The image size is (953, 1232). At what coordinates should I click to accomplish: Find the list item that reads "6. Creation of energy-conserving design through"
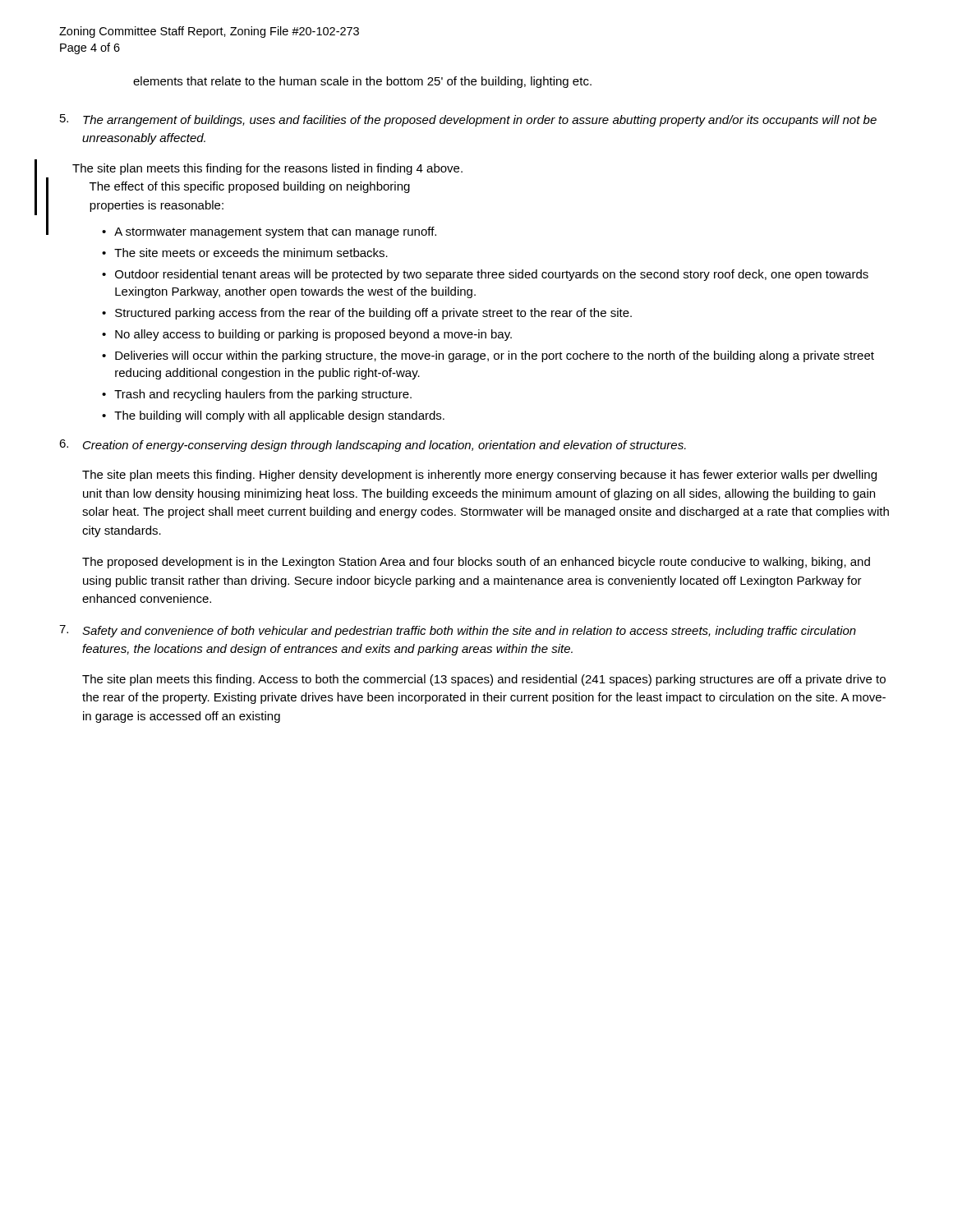coord(476,445)
